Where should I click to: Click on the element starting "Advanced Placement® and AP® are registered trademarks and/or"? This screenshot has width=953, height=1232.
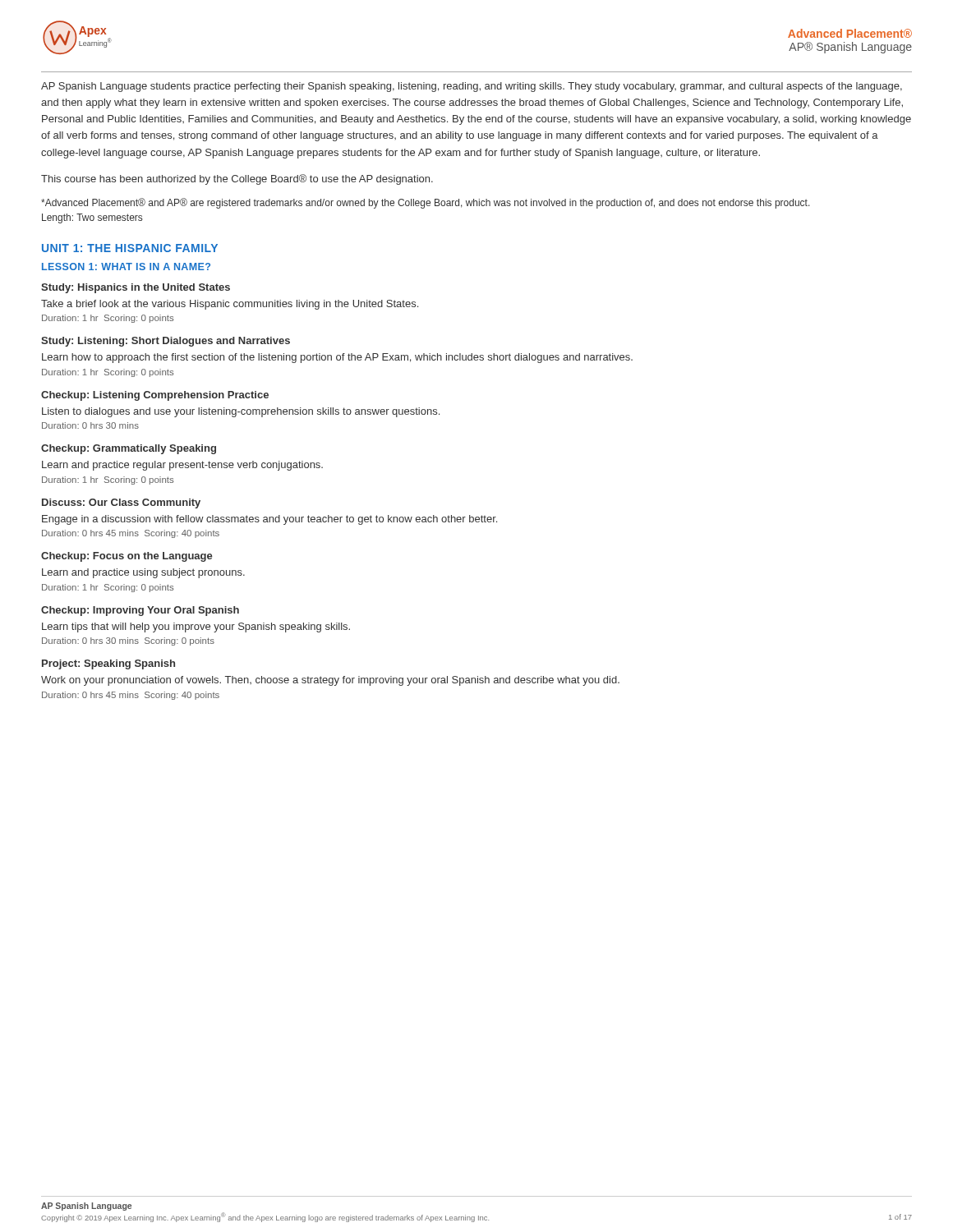426,210
